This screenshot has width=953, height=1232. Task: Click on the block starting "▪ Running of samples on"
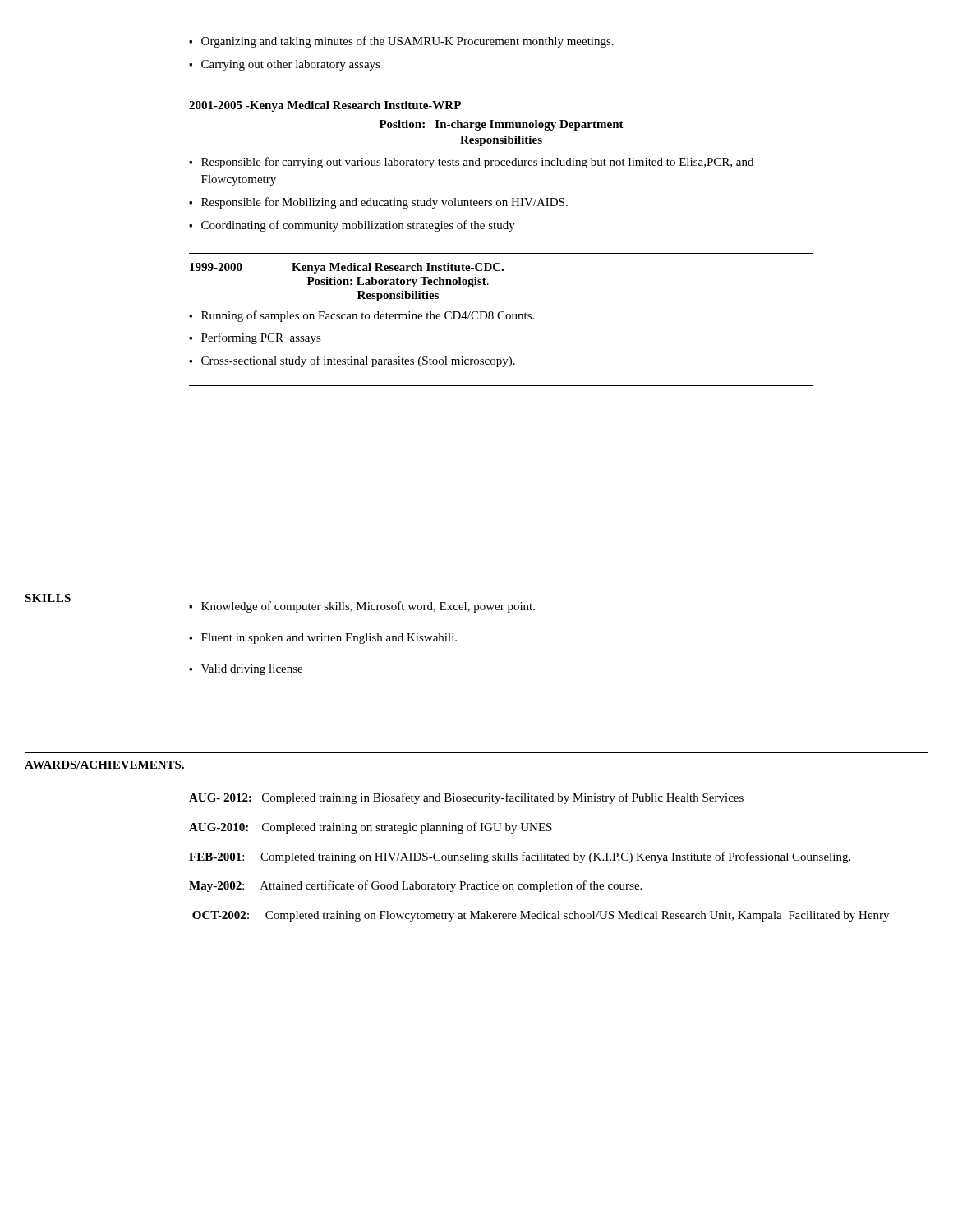(362, 316)
